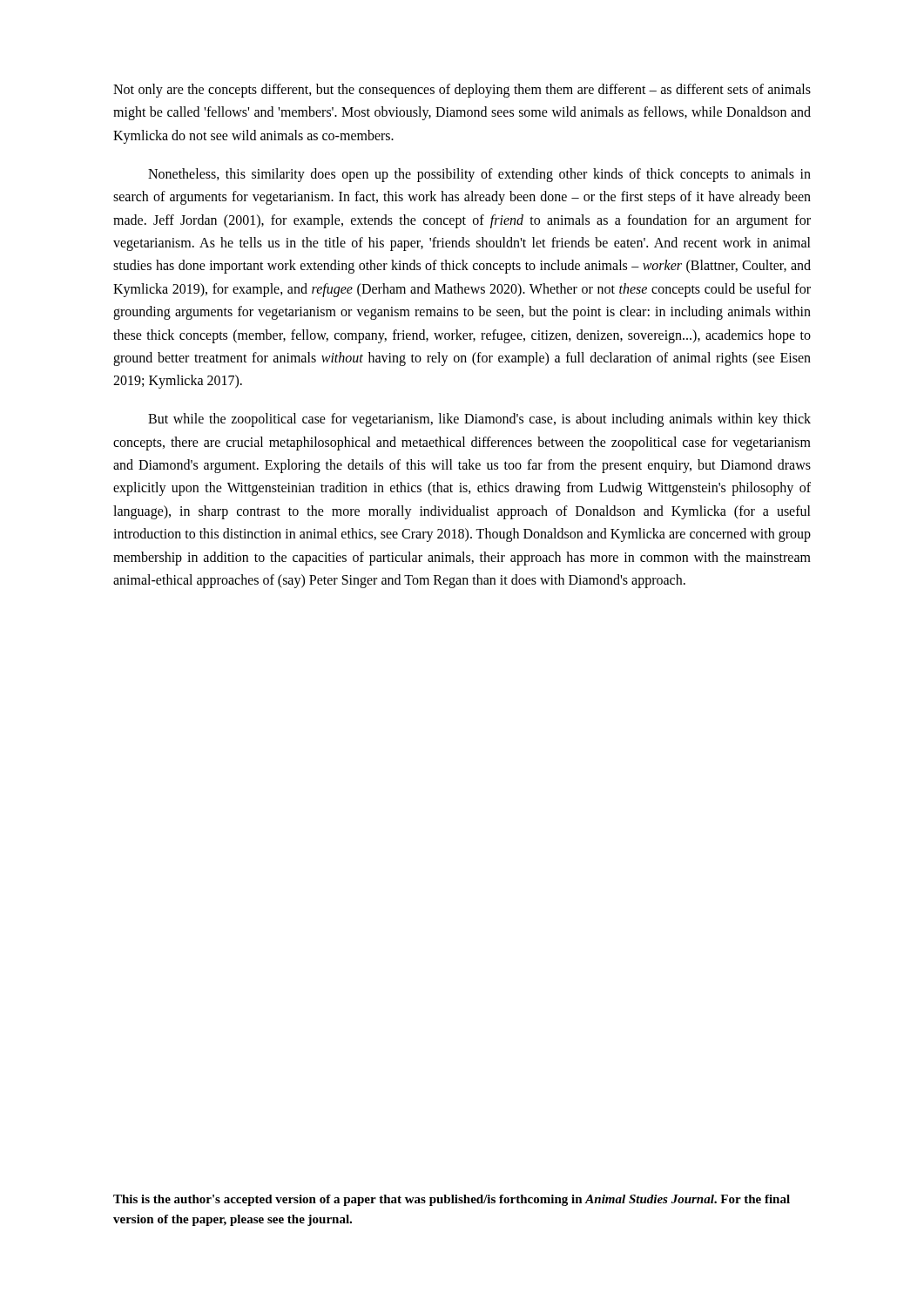Where is the passage that starts "But while the zoopolitical case for vegetarianism,"?

[x=462, y=500]
